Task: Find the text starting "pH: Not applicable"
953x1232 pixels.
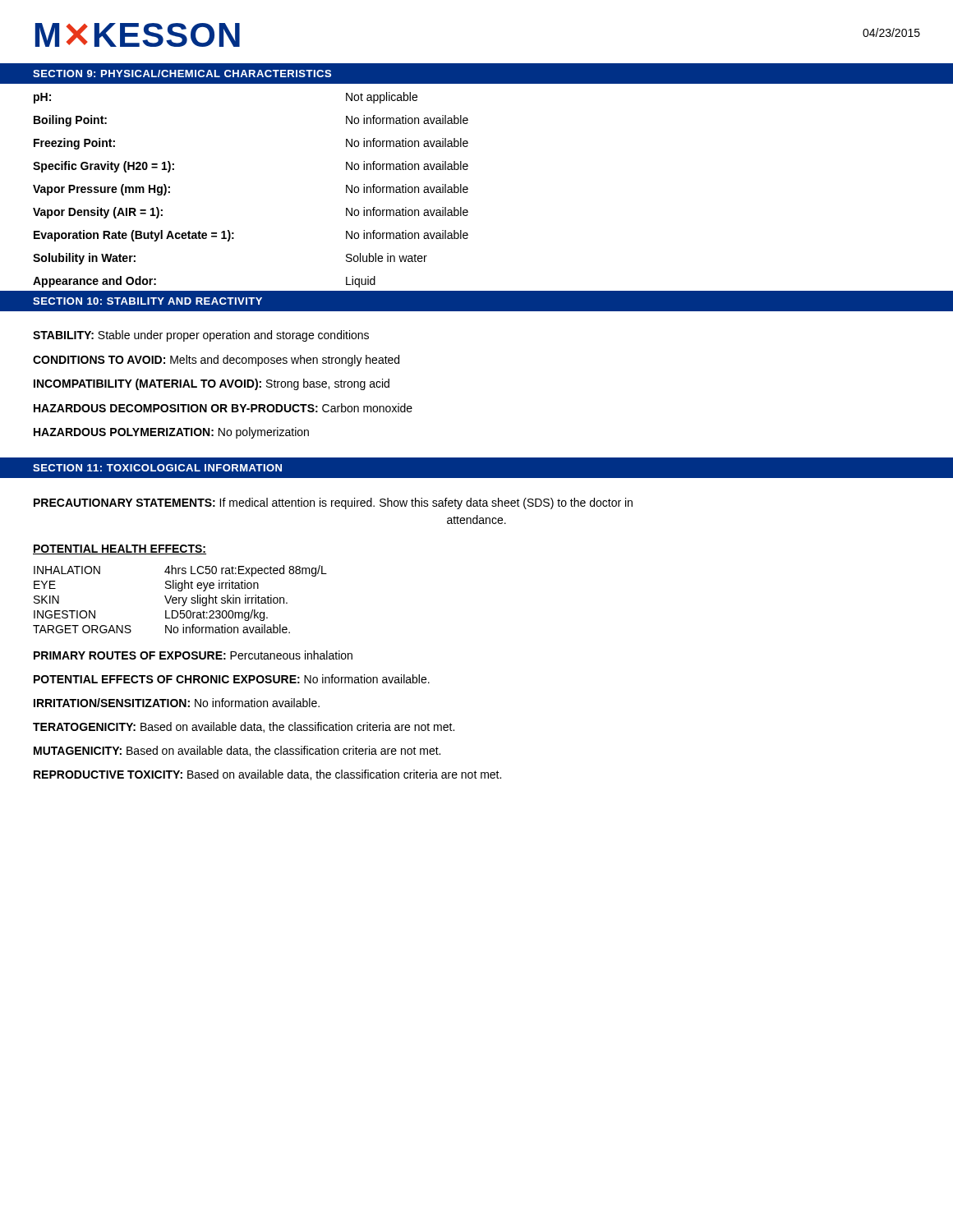Action: 44,97
